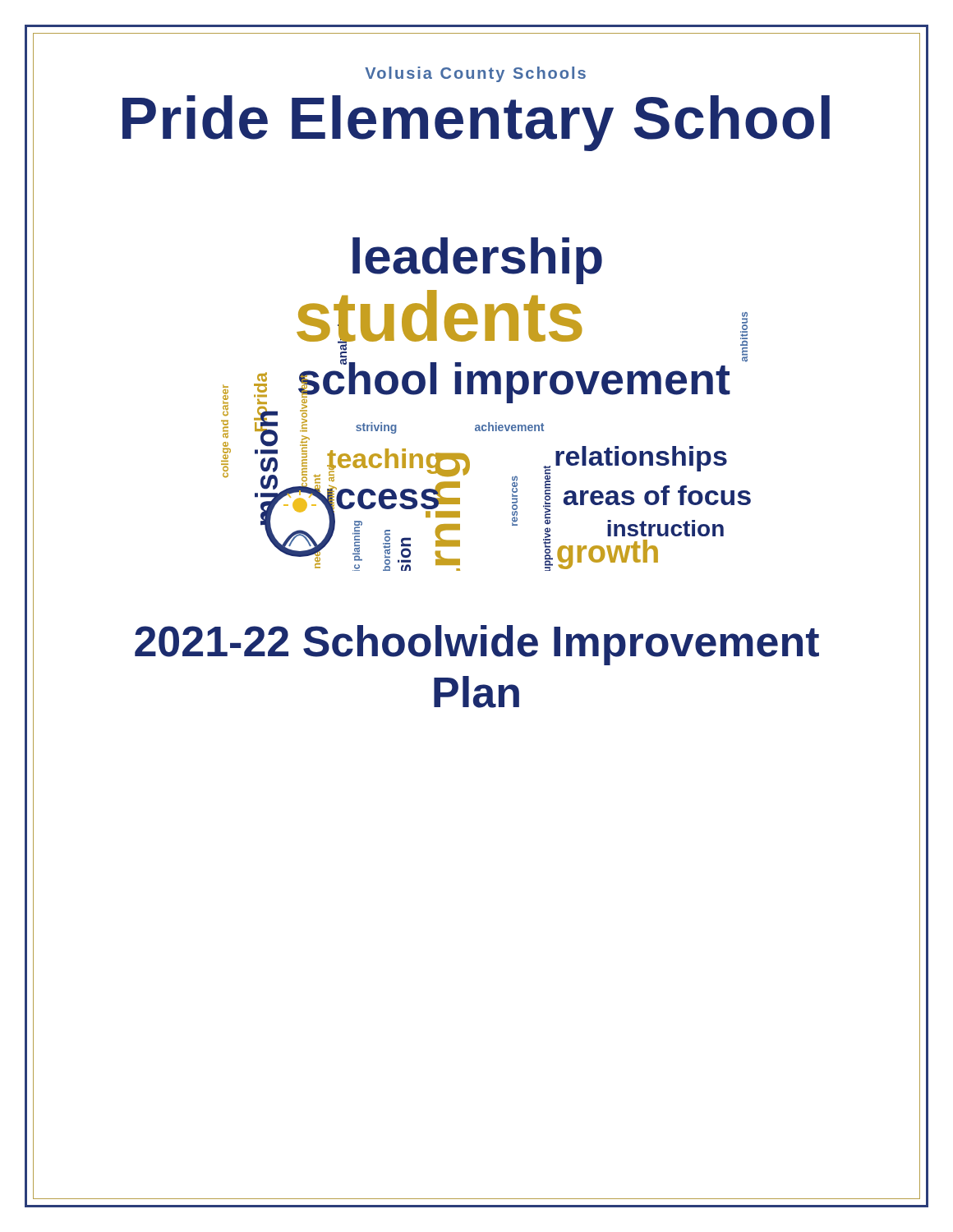953x1232 pixels.
Task: Locate the region starting "Pride Elementary School"
Action: pyautogui.click(x=476, y=119)
